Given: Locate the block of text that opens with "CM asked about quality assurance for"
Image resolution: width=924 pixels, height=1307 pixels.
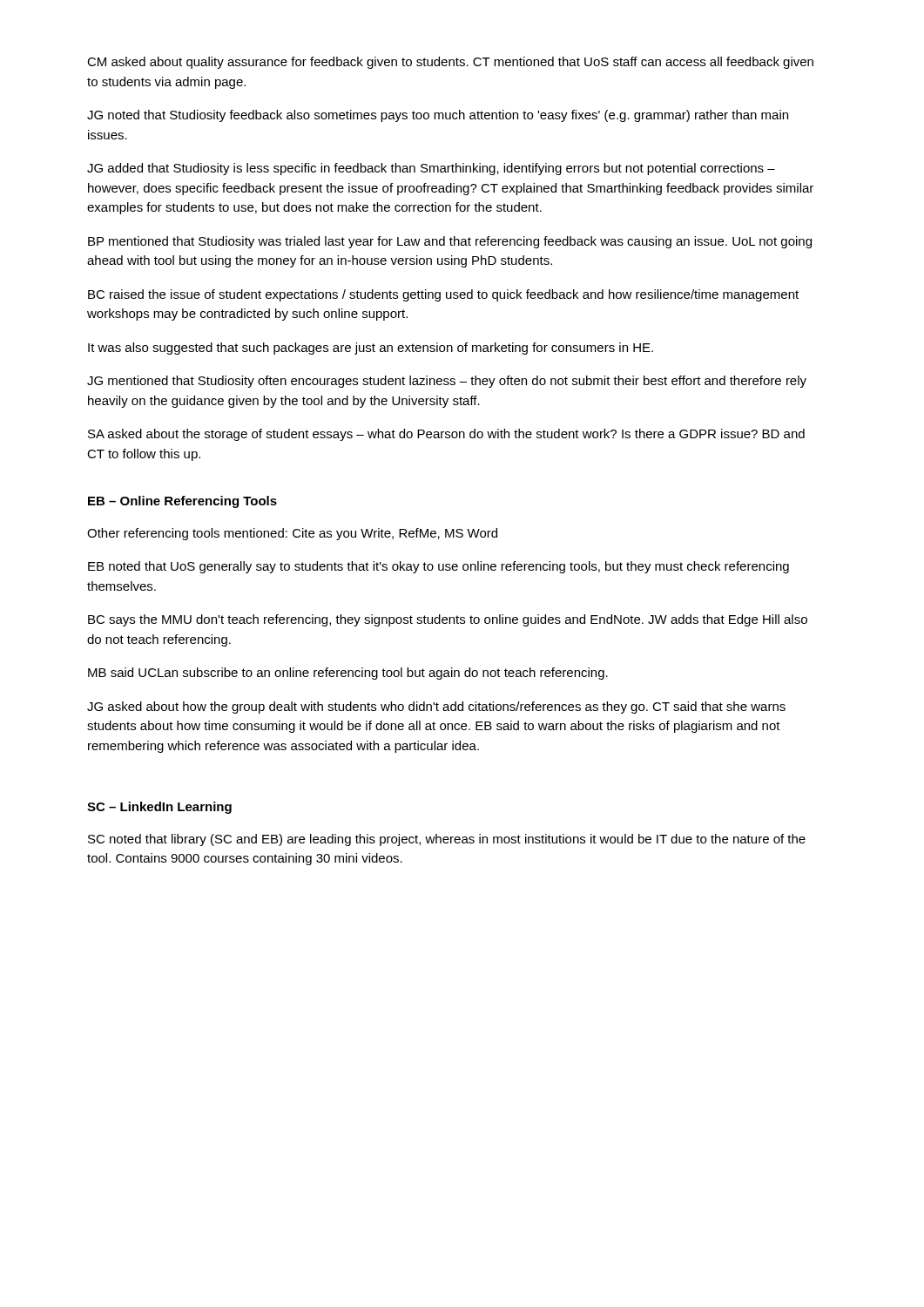Looking at the screenshot, I should 451,71.
